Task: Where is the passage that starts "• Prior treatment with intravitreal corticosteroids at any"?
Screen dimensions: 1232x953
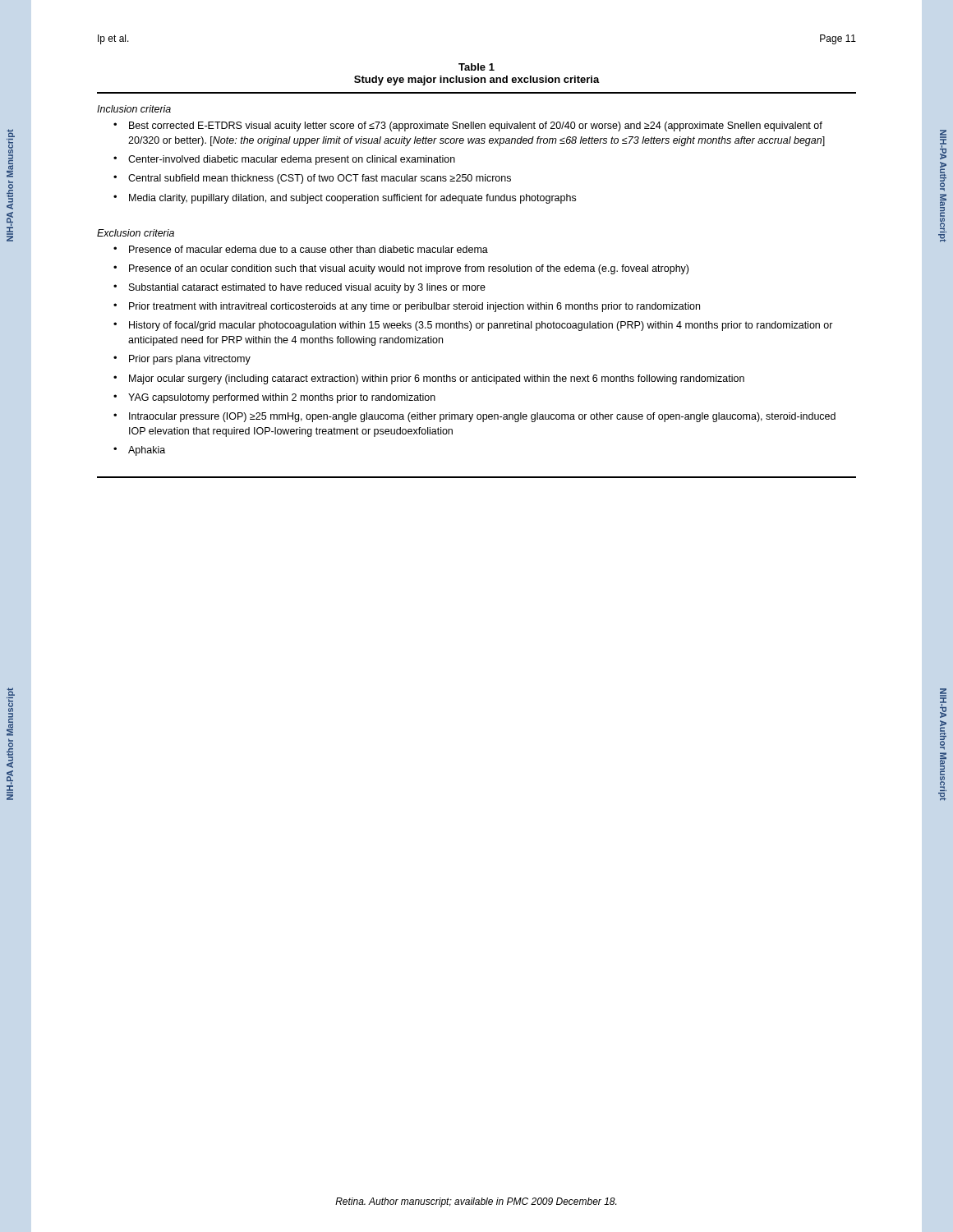Action: coord(485,306)
